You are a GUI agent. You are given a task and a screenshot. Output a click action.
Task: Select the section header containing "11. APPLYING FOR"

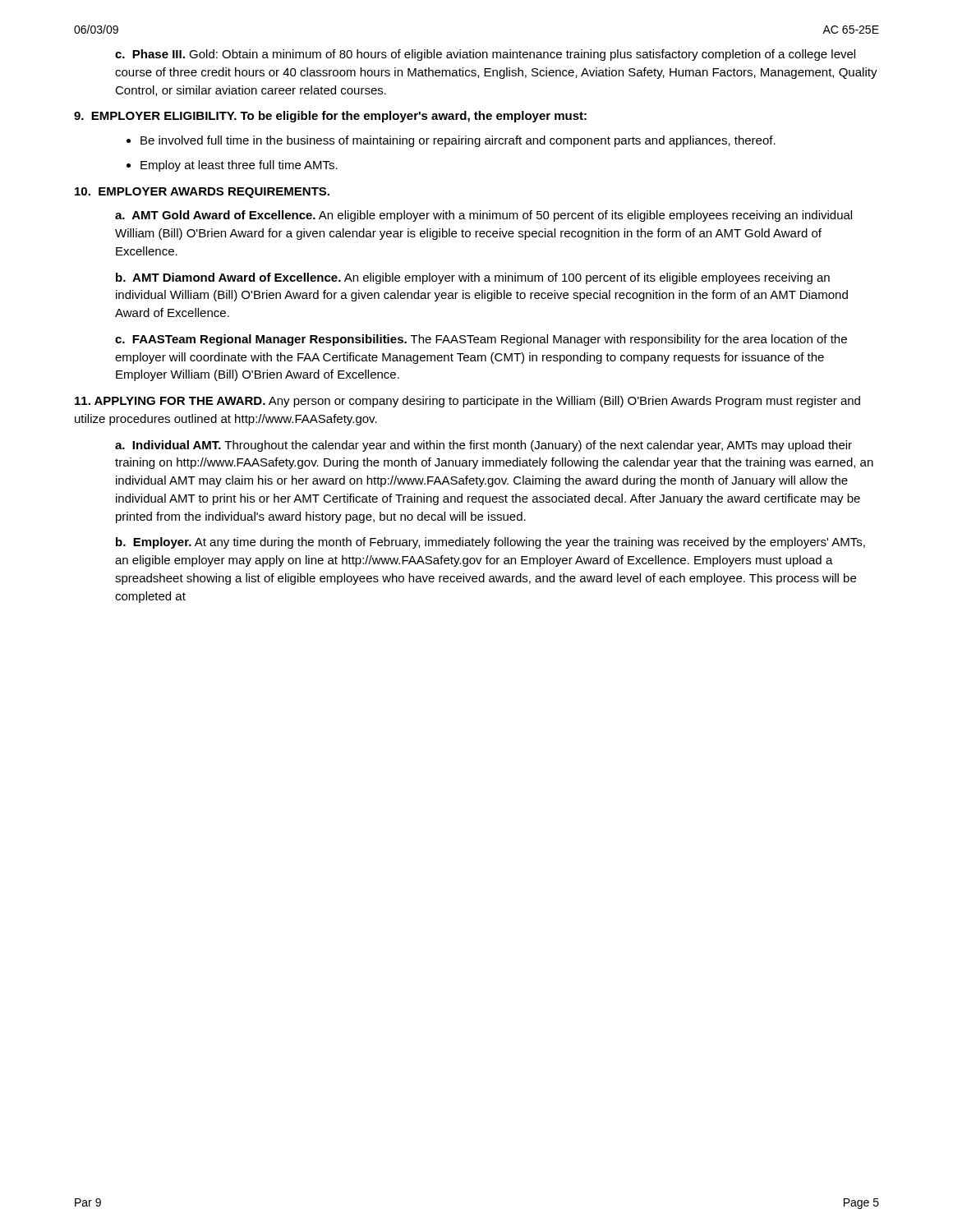click(x=467, y=409)
